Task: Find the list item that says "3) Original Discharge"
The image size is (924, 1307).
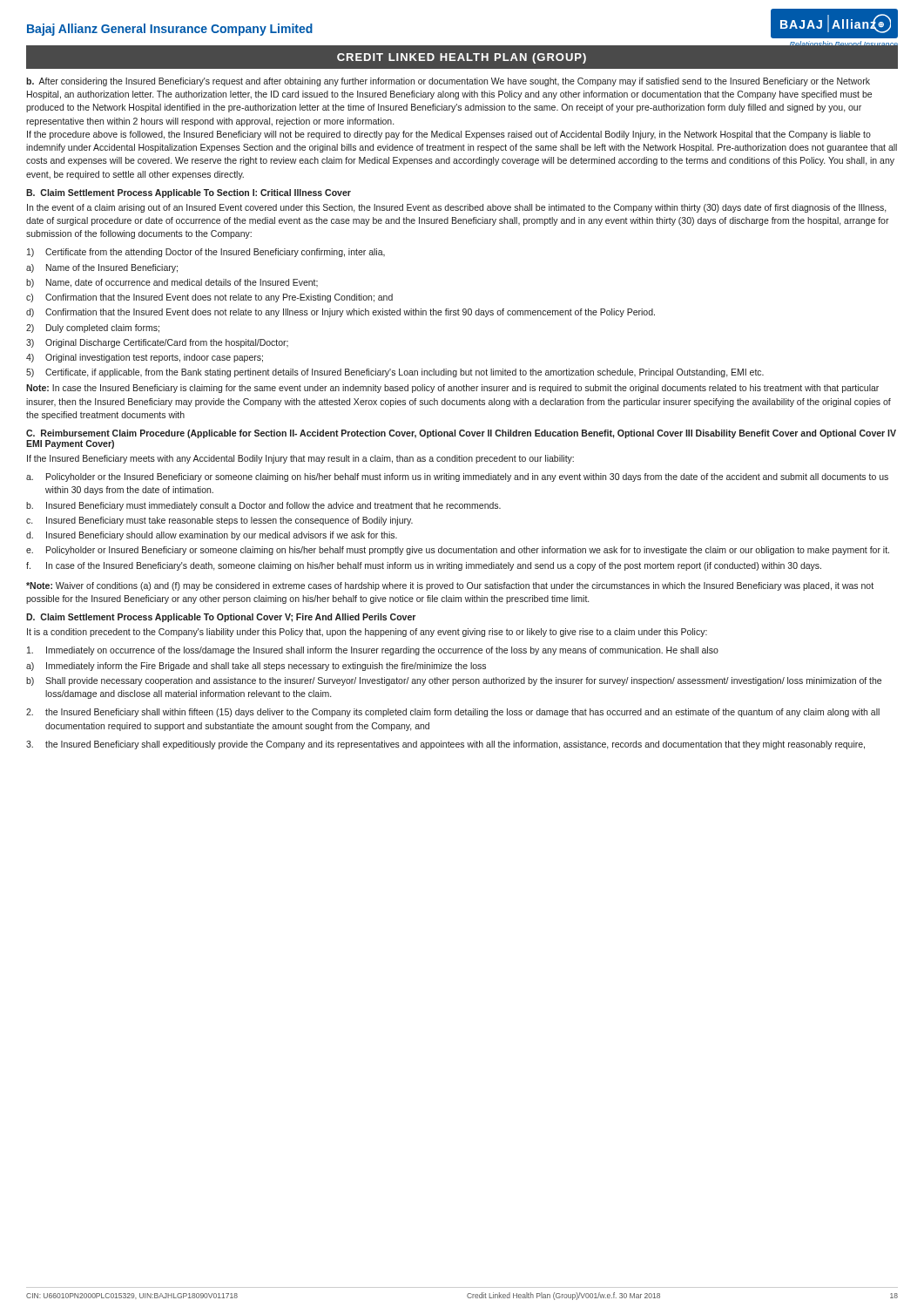Action: click(157, 343)
